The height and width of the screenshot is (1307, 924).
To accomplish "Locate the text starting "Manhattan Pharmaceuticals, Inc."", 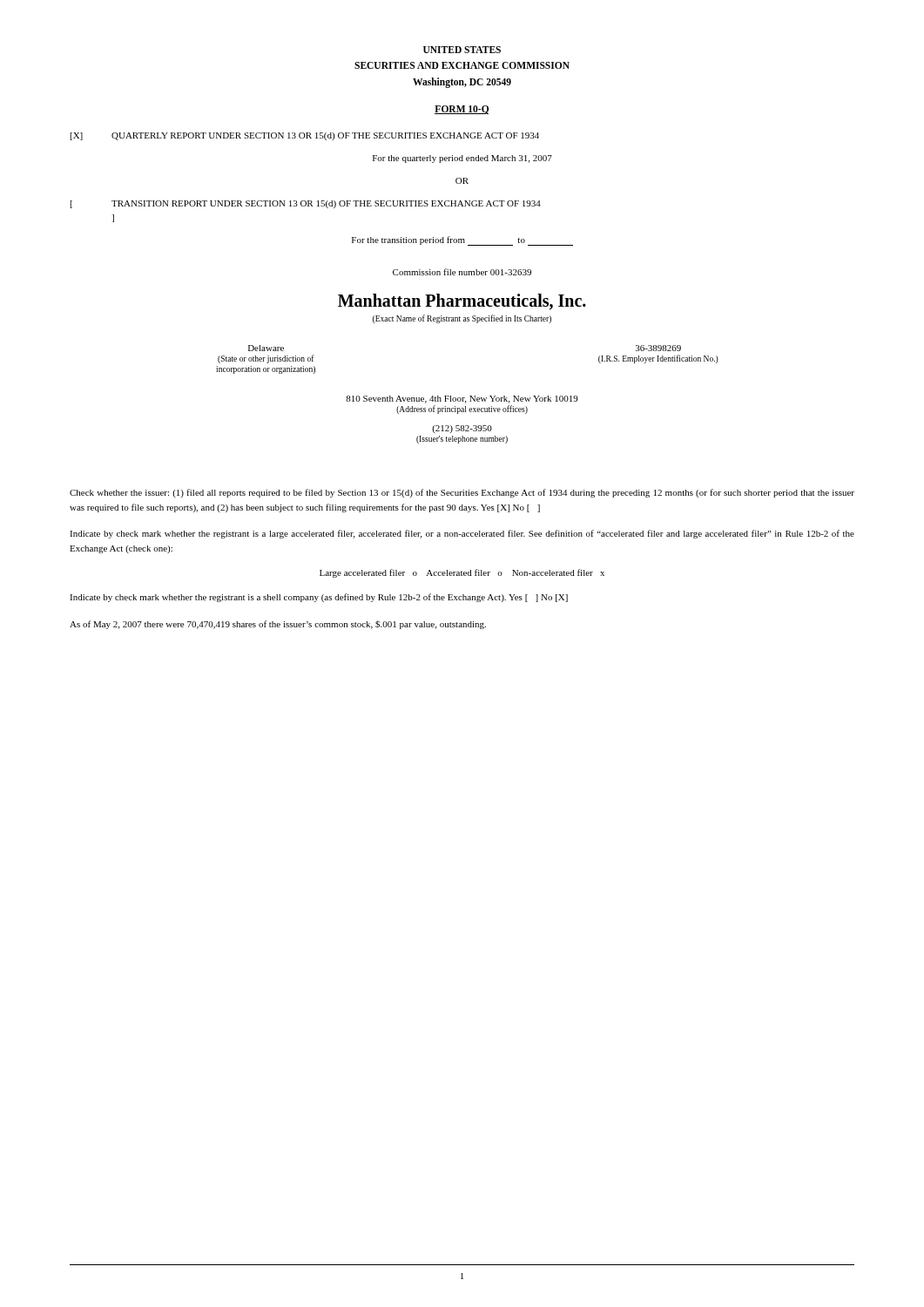I will (462, 301).
